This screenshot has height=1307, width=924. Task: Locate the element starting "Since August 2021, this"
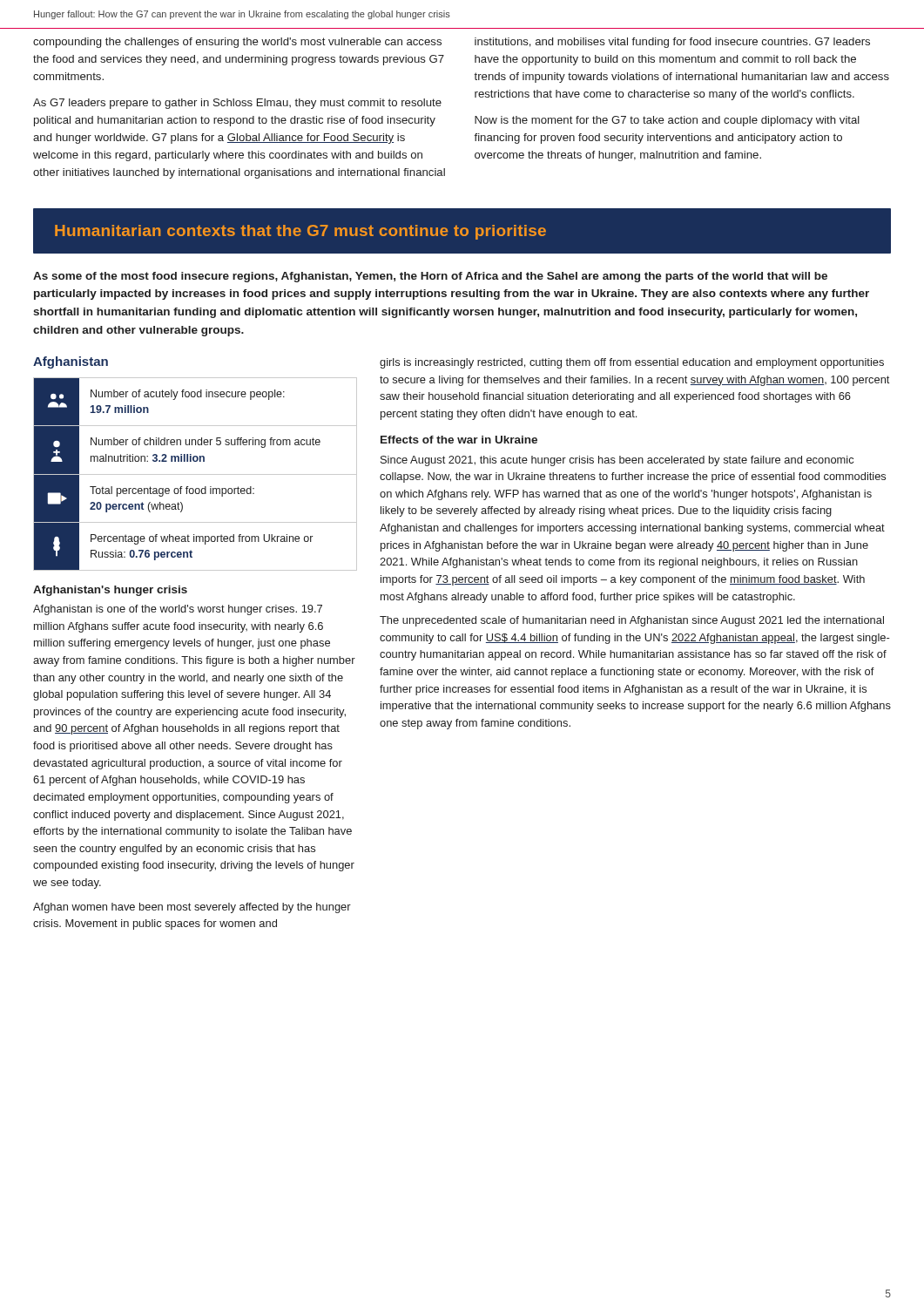[635, 591]
